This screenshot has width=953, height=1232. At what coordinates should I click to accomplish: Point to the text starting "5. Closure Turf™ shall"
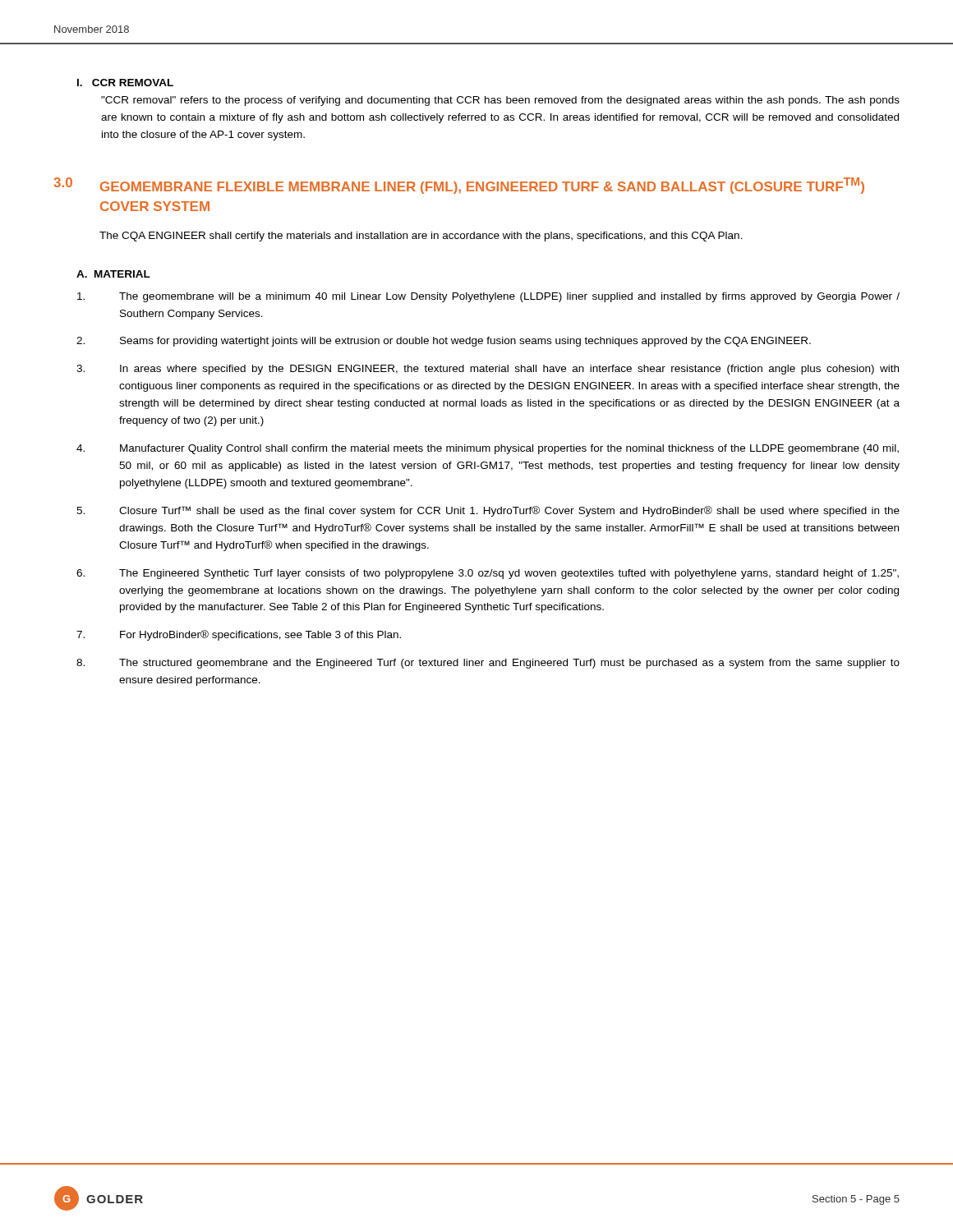coord(488,528)
